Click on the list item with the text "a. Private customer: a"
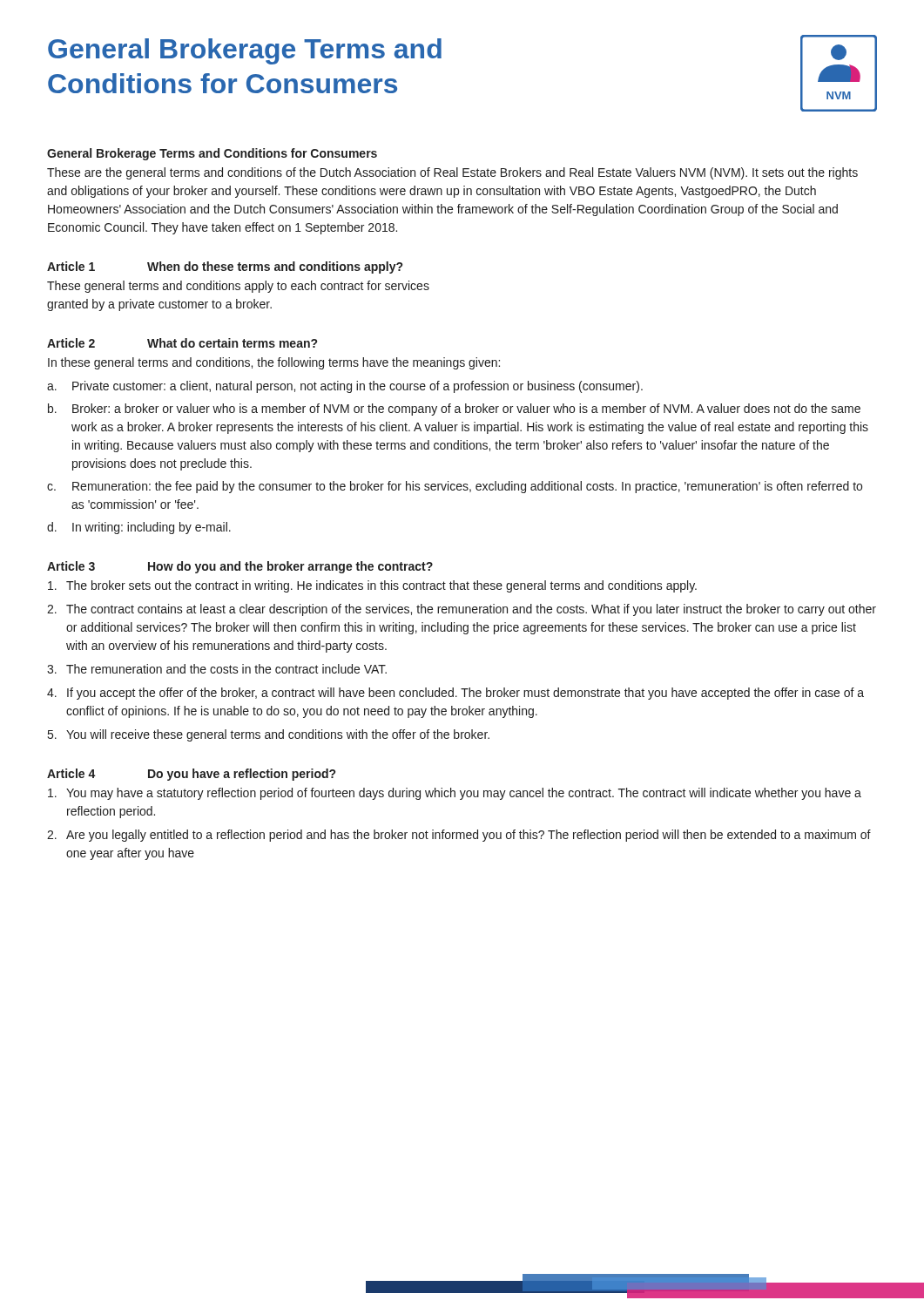 point(462,386)
